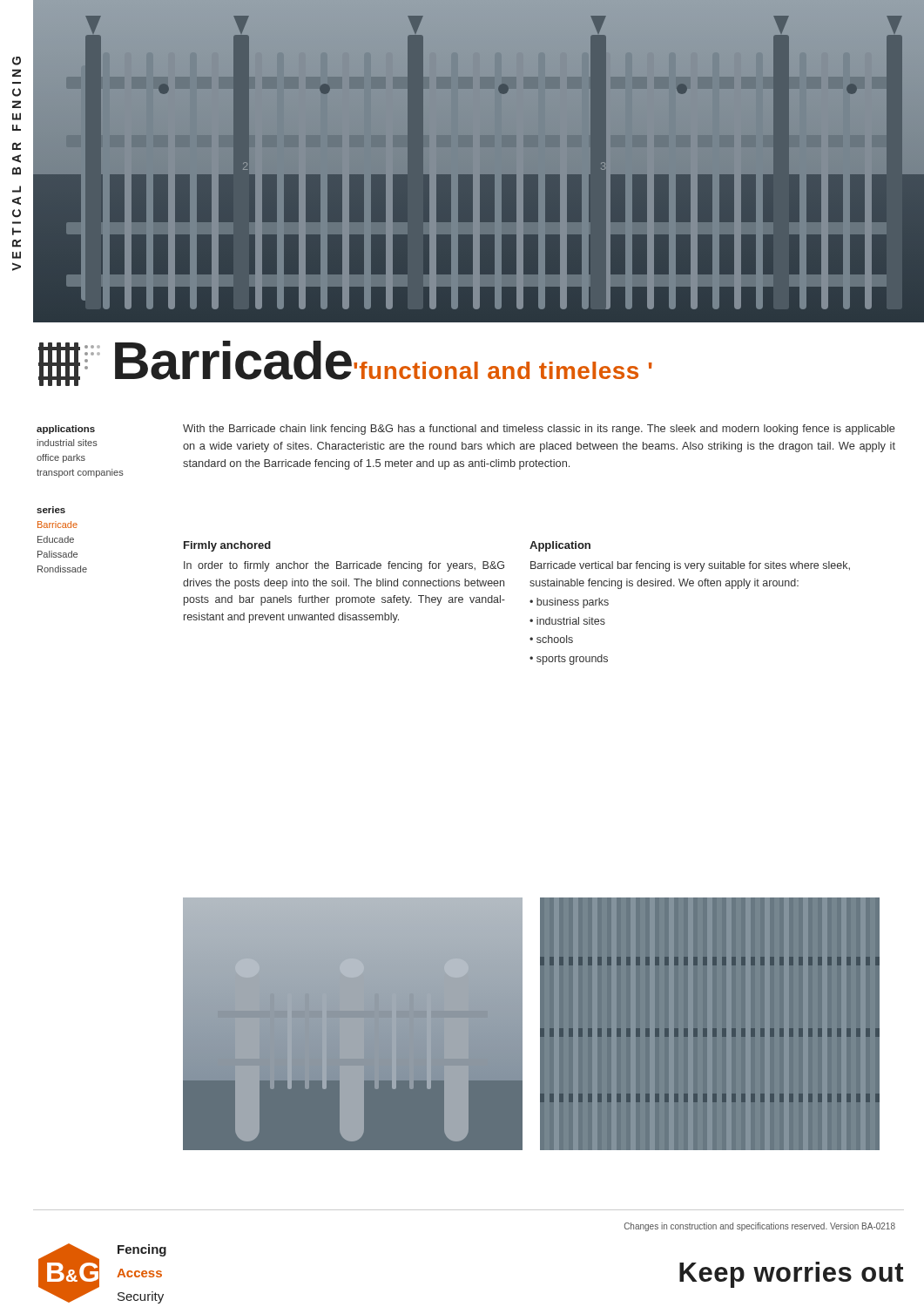924x1307 pixels.
Task: Find the passage starting "Firmly anchored"
Action: (x=227, y=545)
